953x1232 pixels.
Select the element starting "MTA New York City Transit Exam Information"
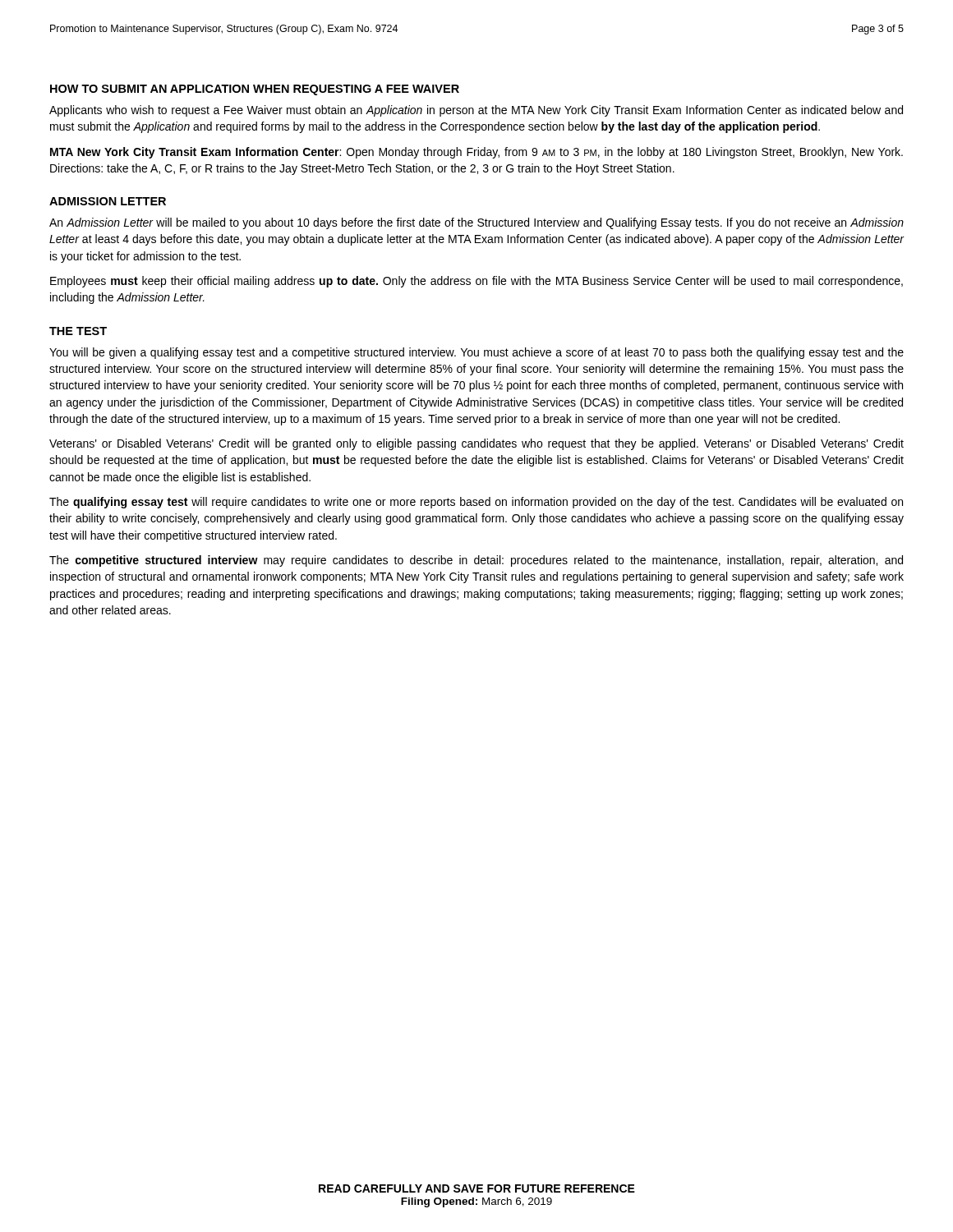(x=476, y=160)
